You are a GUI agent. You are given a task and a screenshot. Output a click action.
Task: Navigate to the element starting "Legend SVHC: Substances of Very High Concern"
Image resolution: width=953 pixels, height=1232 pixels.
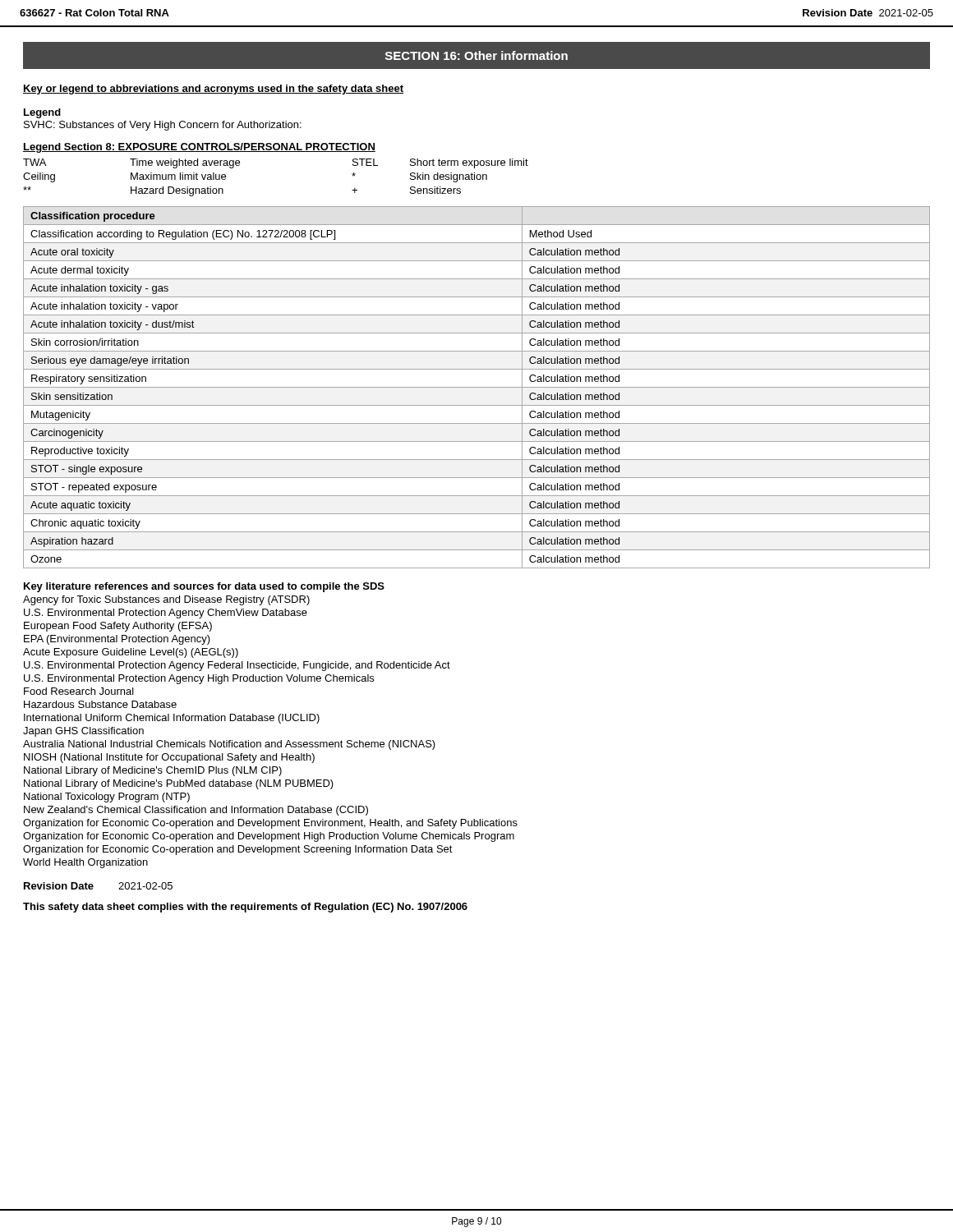tap(162, 118)
